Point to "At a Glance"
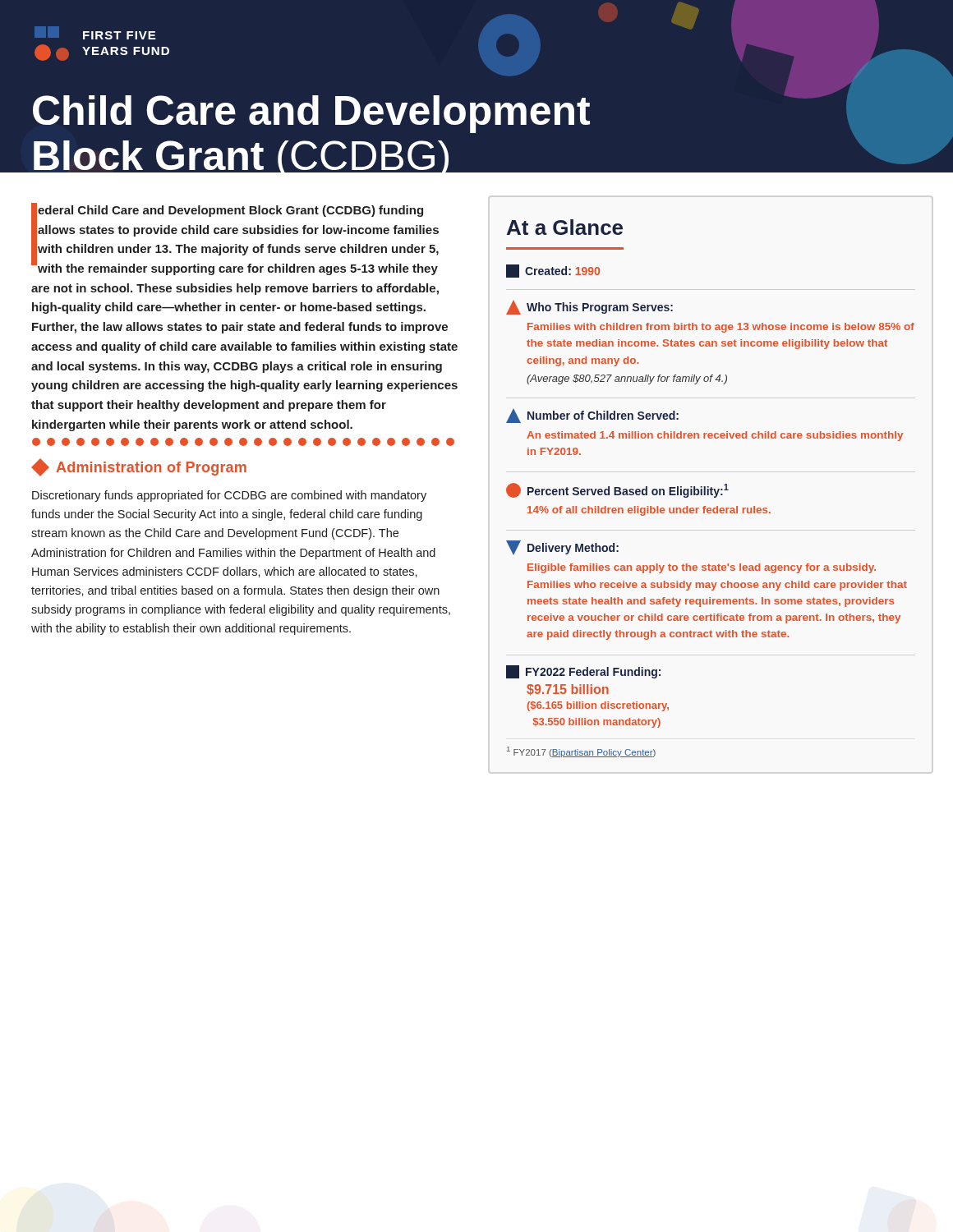 pos(565,228)
